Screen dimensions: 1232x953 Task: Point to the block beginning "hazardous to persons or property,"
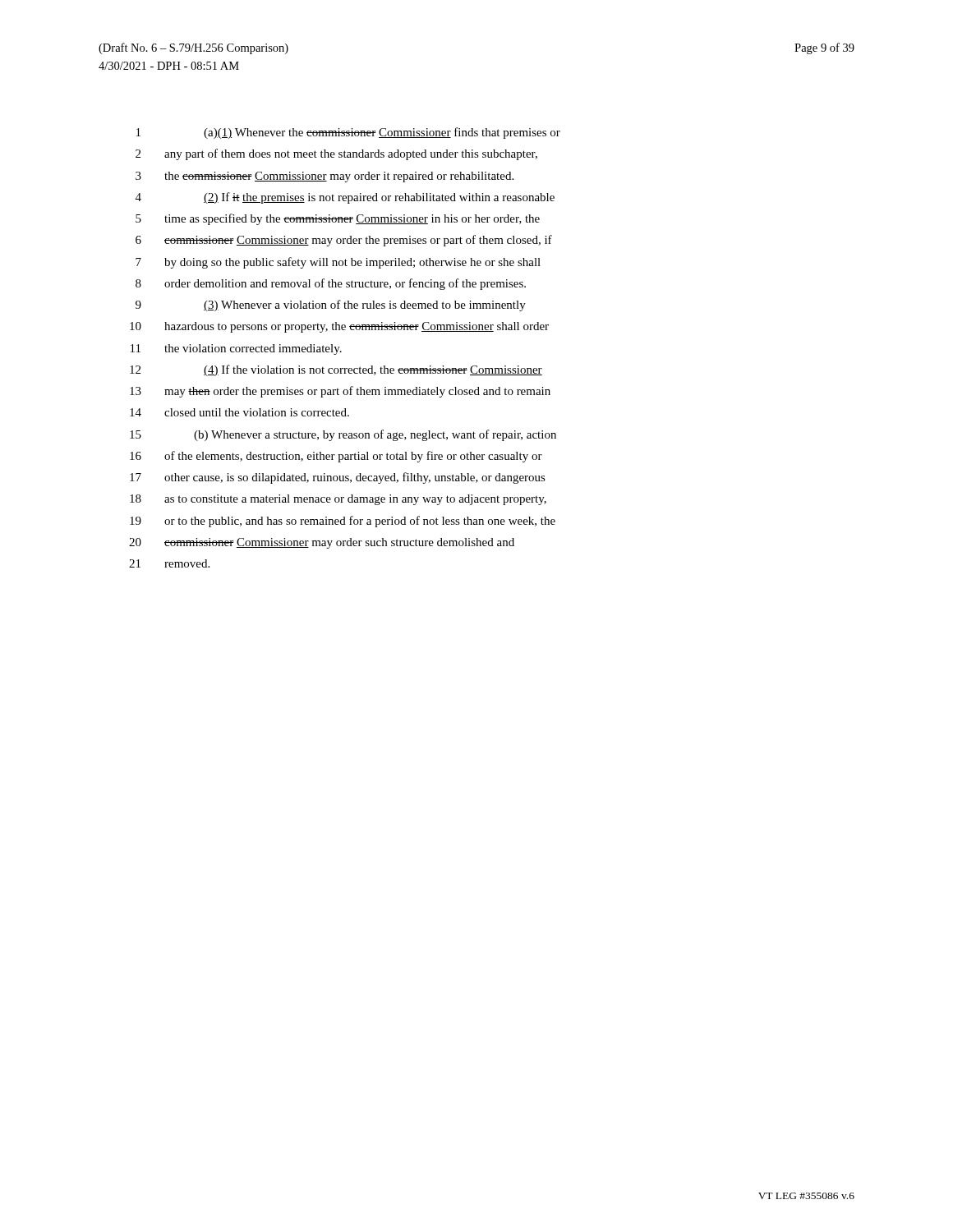tap(357, 326)
